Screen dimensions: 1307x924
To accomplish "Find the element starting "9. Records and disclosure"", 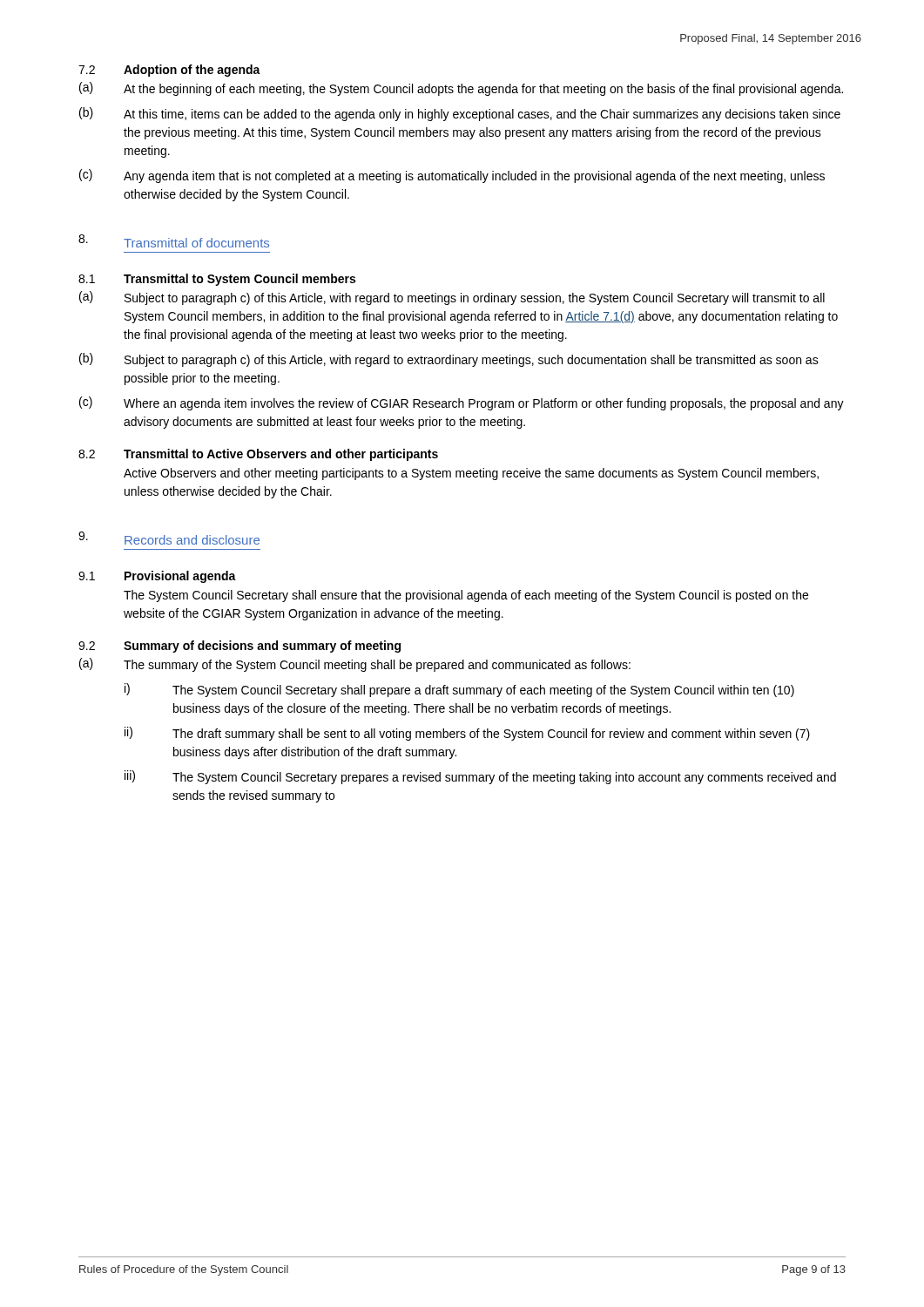I will click(169, 538).
